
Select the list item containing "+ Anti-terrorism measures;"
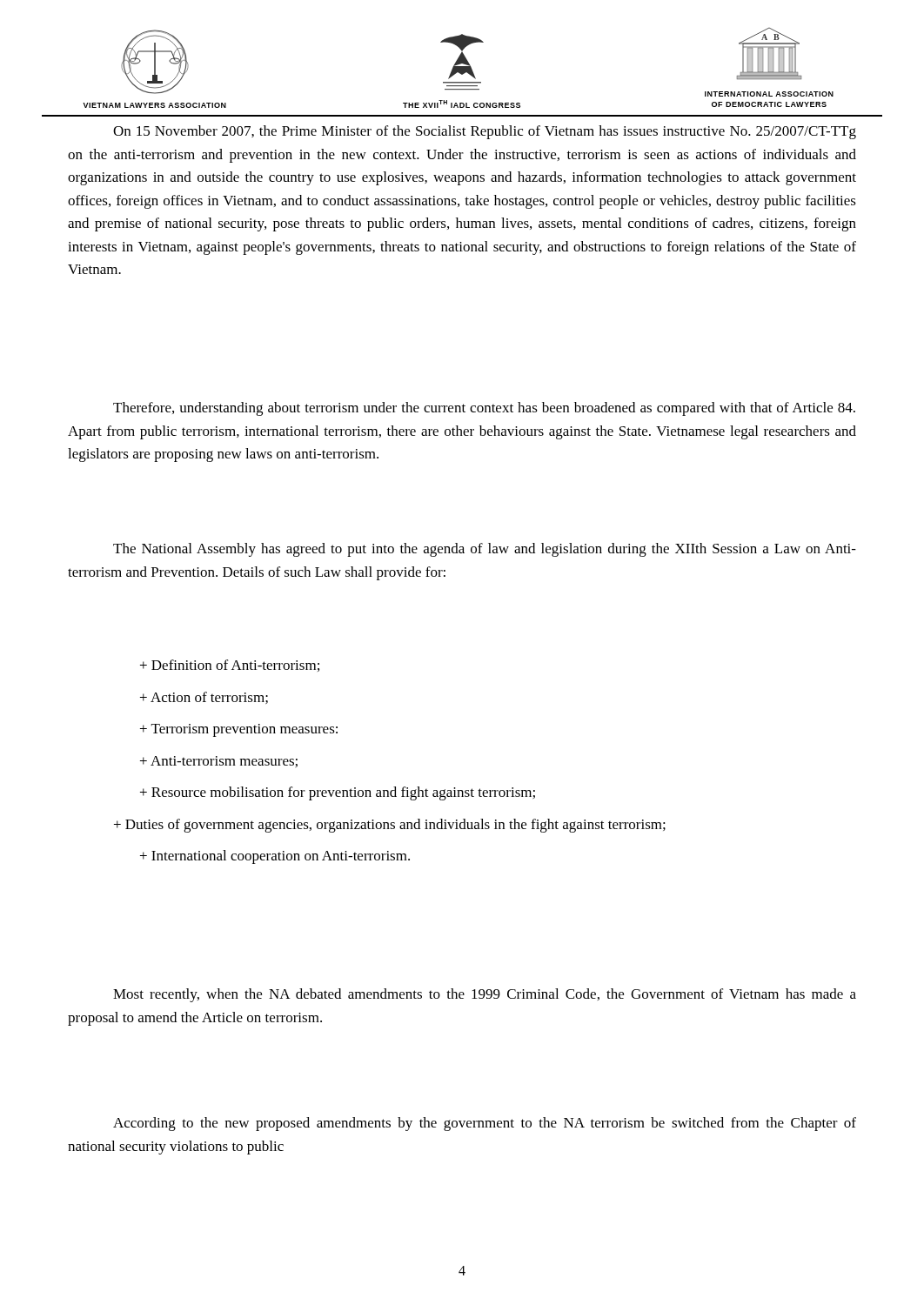(x=219, y=760)
